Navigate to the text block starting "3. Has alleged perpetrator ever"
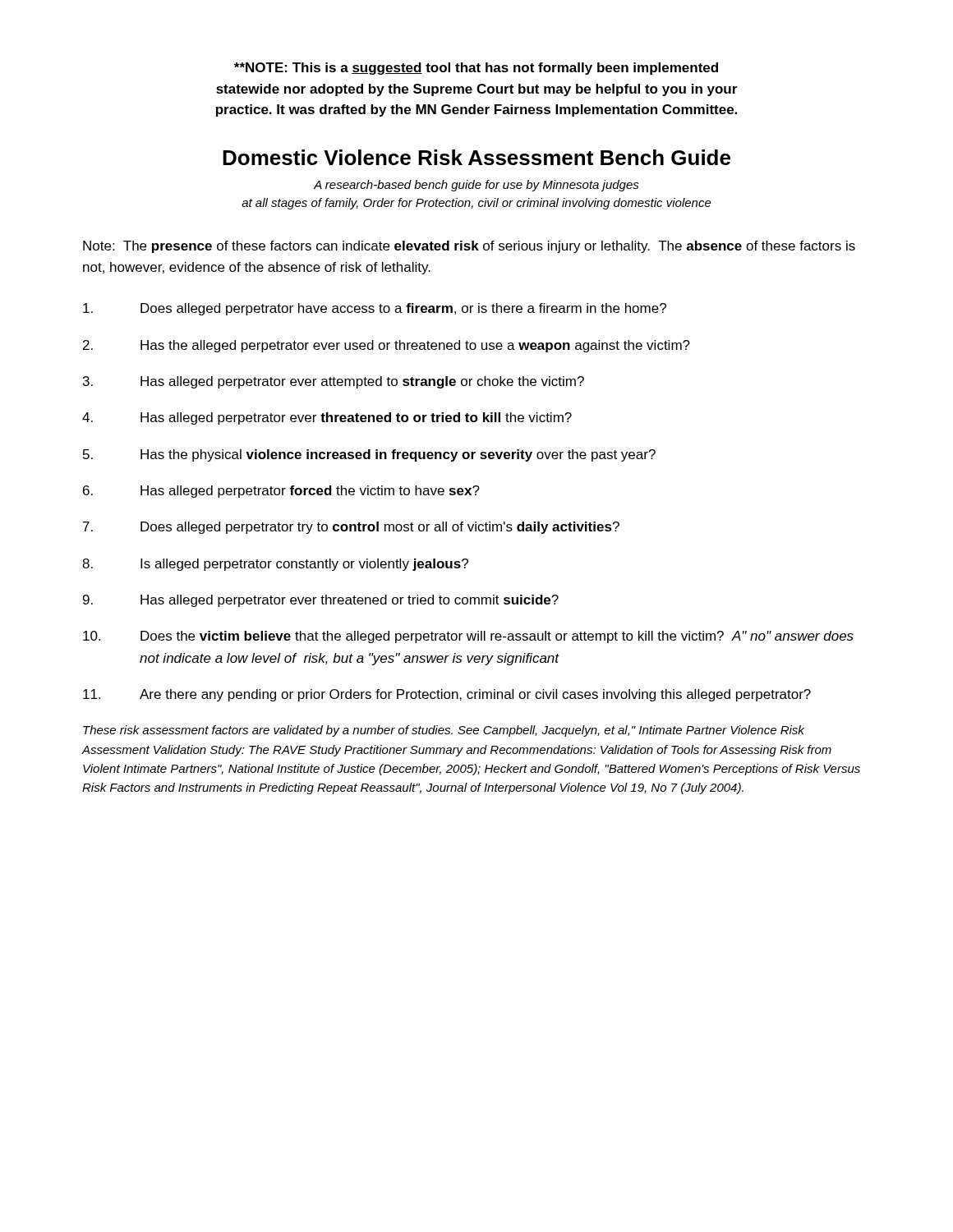 [x=476, y=382]
